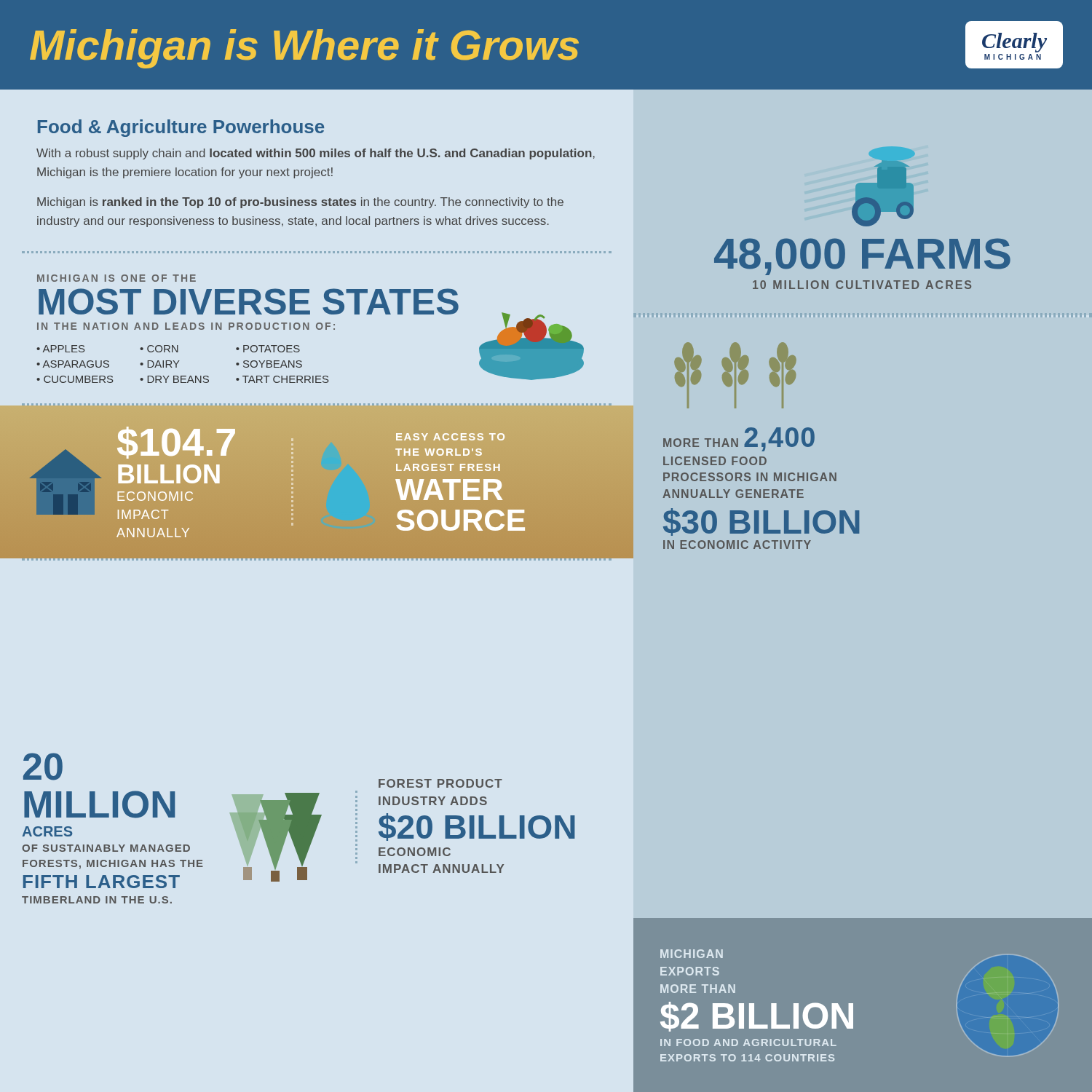
Task: Click on the section header that reads "Food & Agriculture Powerhouse"
Action: (181, 127)
